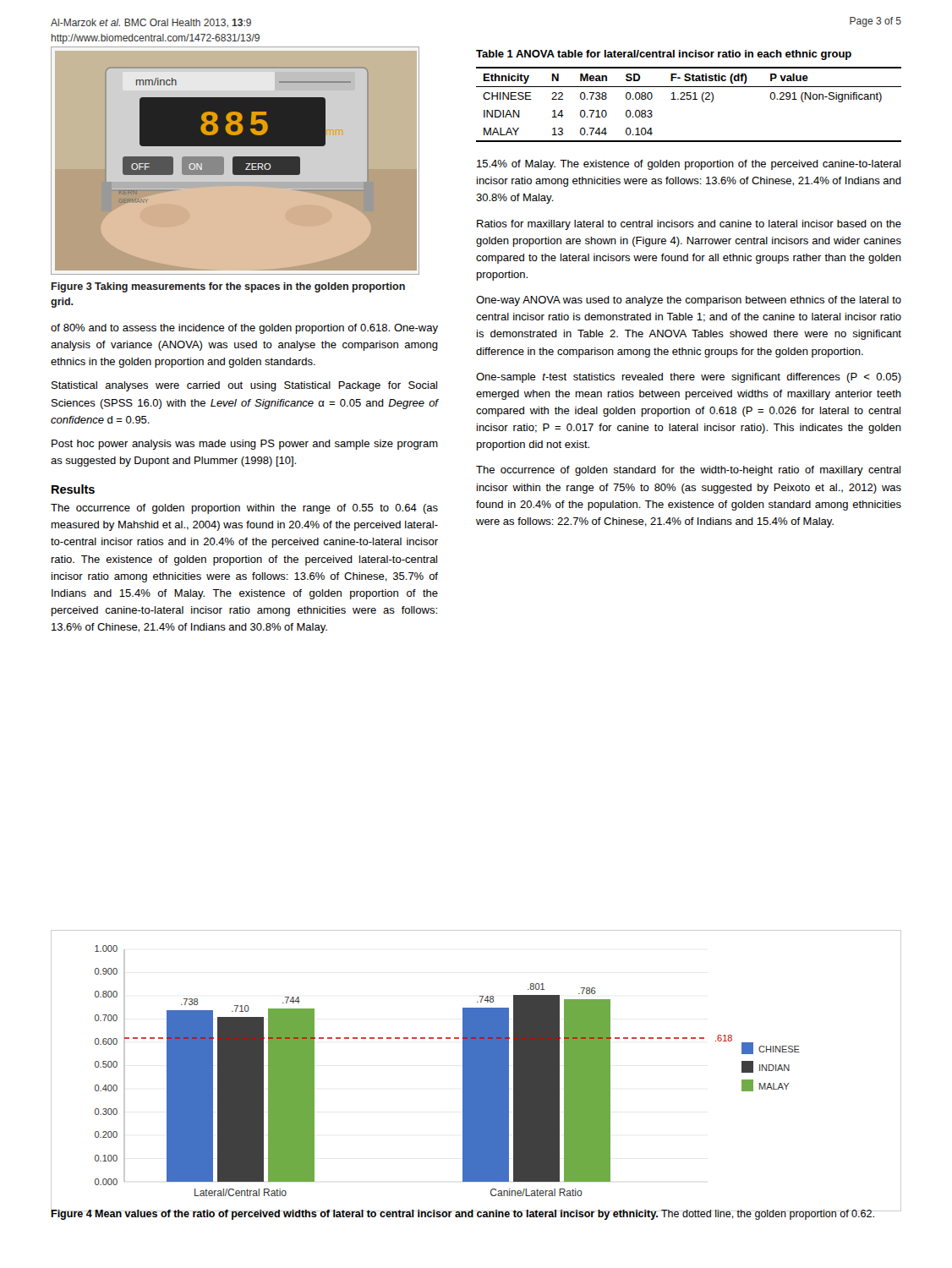The width and height of the screenshot is (952, 1268).
Task: Locate the block of text that opens with "Post hoc power analysis was"
Action: (244, 452)
